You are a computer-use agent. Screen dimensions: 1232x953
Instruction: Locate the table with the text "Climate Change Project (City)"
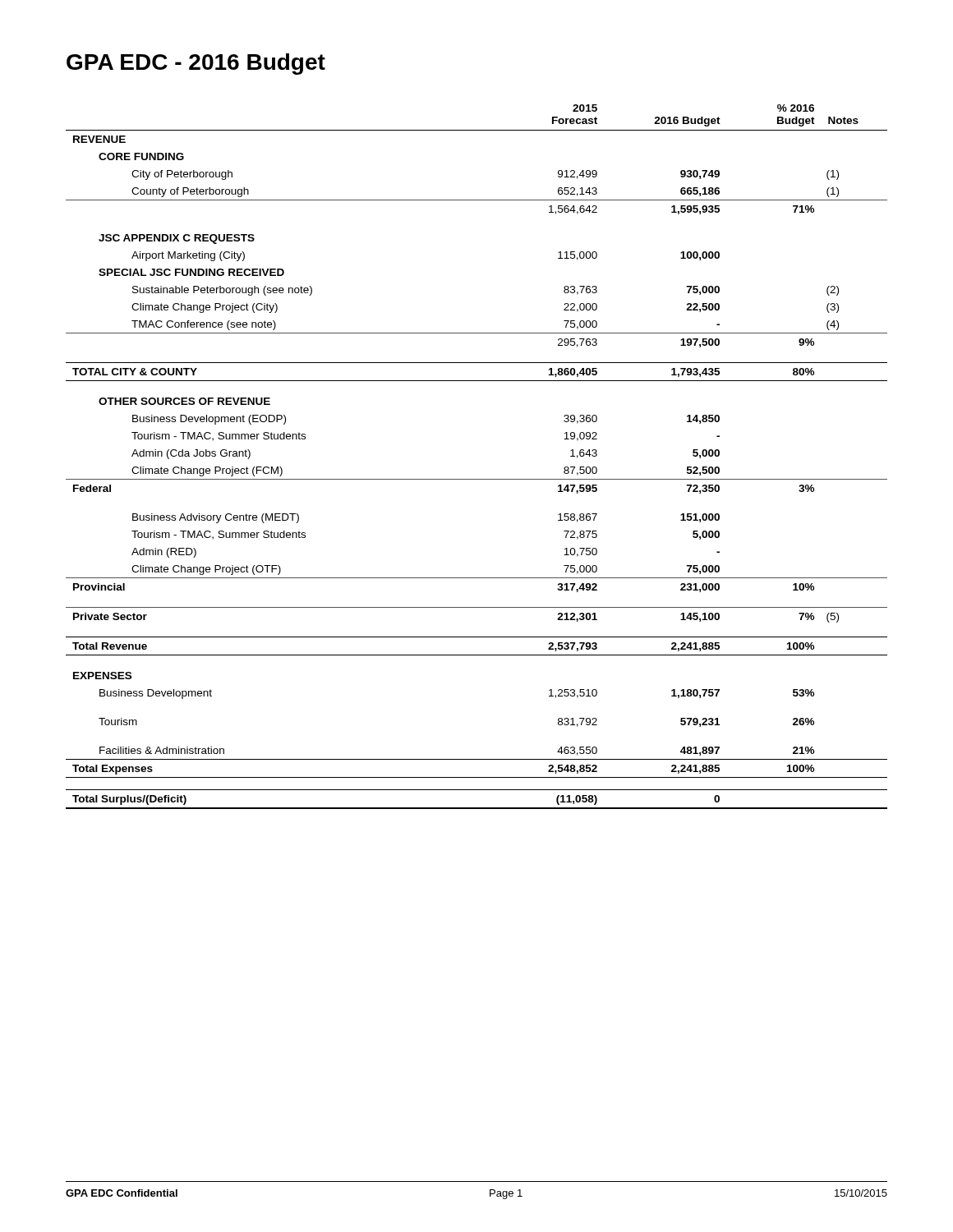point(476,454)
